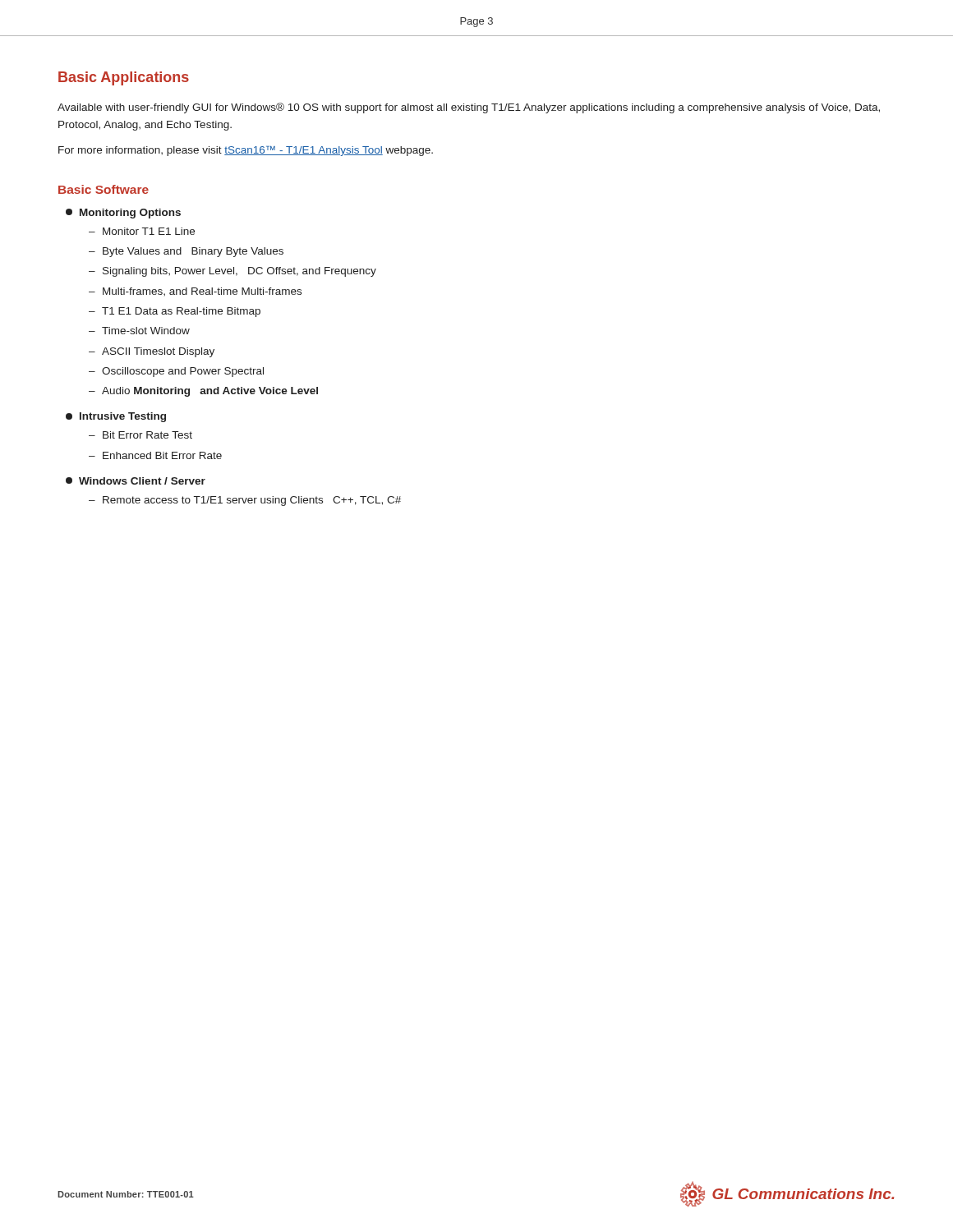Click on the text block starting "Audio Monitoring and Active Voice"
The height and width of the screenshot is (1232, 953).
tap(210, 391)
